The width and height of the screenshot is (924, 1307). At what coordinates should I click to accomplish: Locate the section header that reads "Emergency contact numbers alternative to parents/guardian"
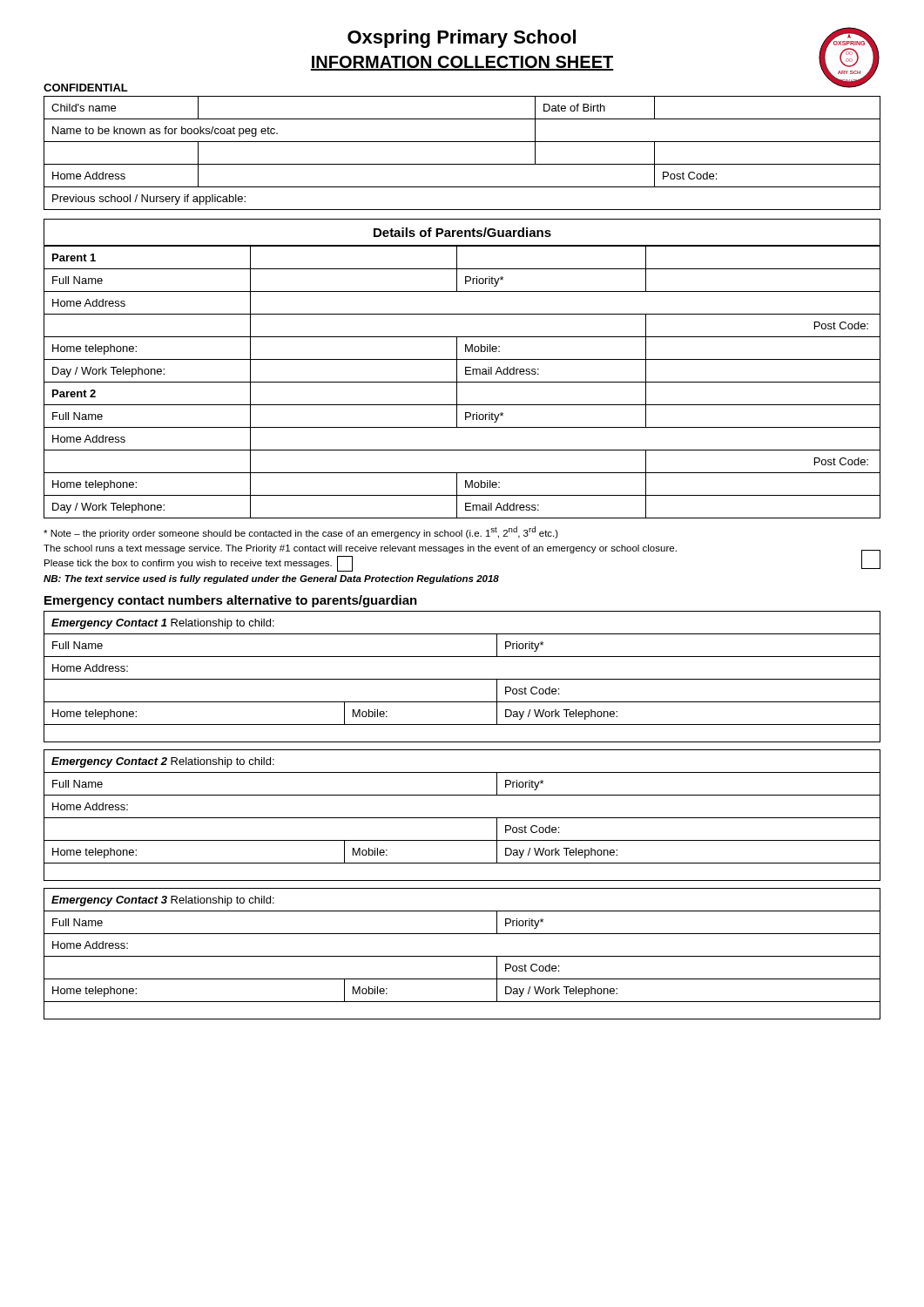coord(230,600)
